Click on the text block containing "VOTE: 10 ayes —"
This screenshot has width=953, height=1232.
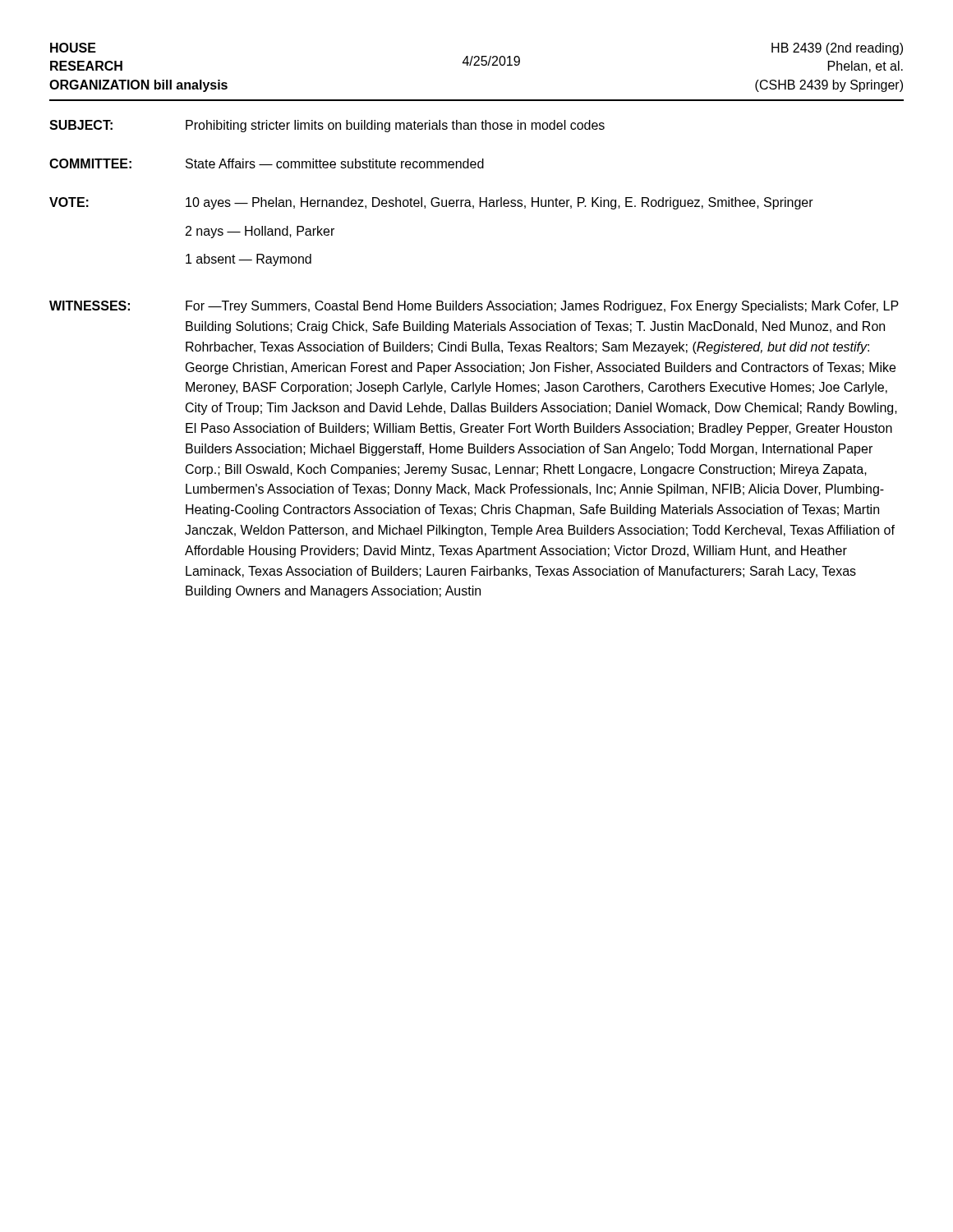pos(431,203)
